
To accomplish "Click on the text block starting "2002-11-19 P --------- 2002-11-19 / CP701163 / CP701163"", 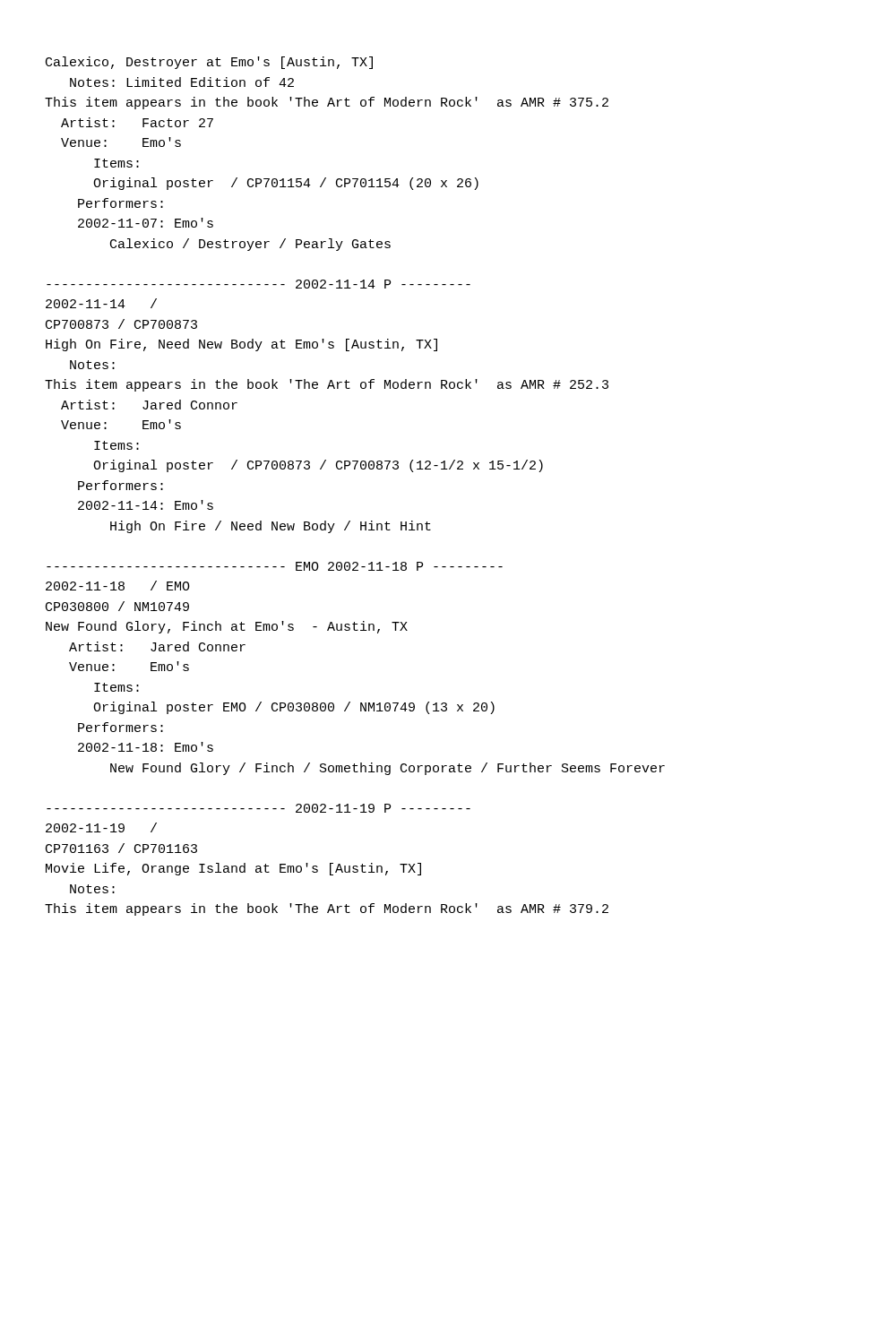I will click(327, 859).
